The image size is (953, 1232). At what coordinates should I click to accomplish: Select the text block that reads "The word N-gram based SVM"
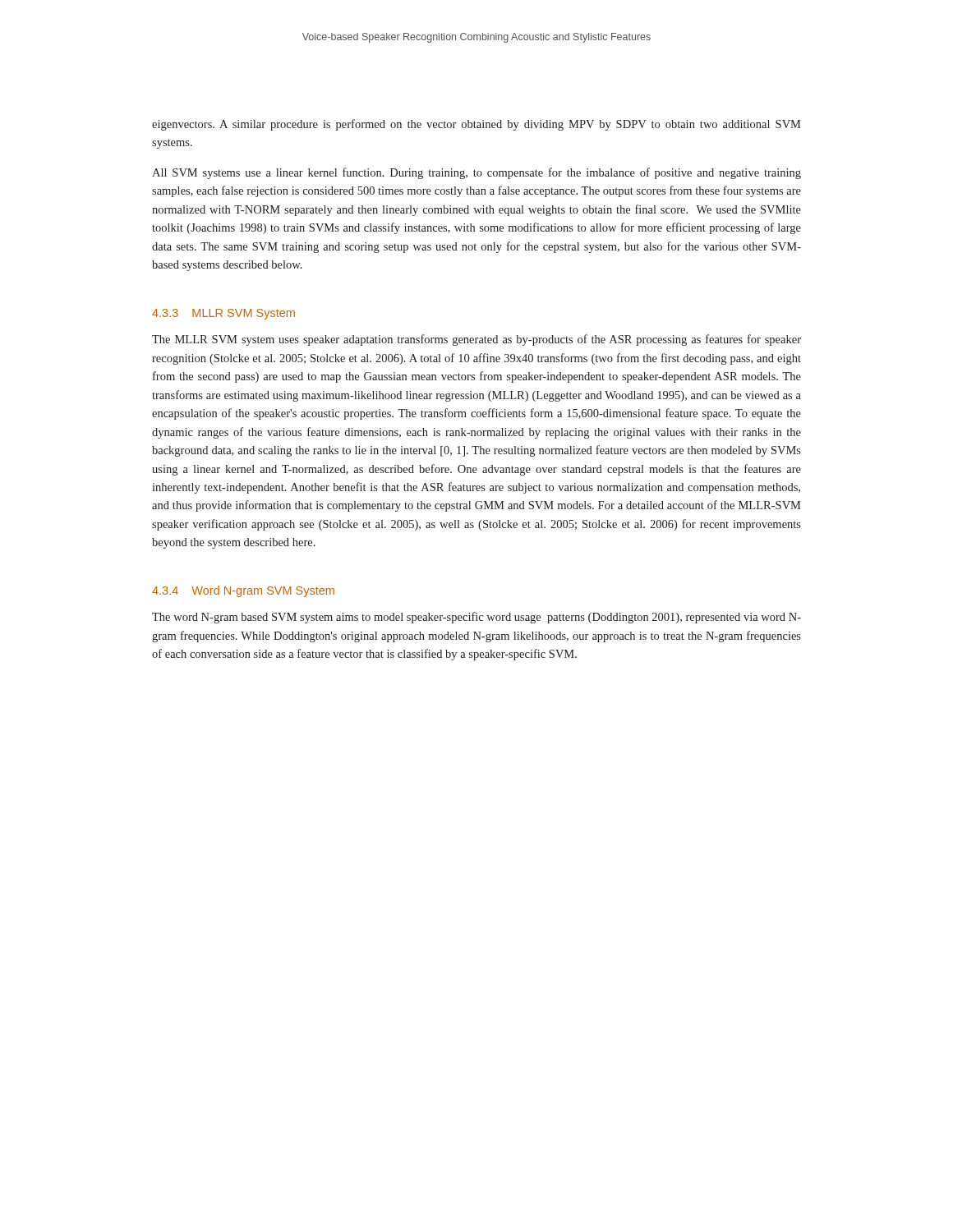click(476, 636)
